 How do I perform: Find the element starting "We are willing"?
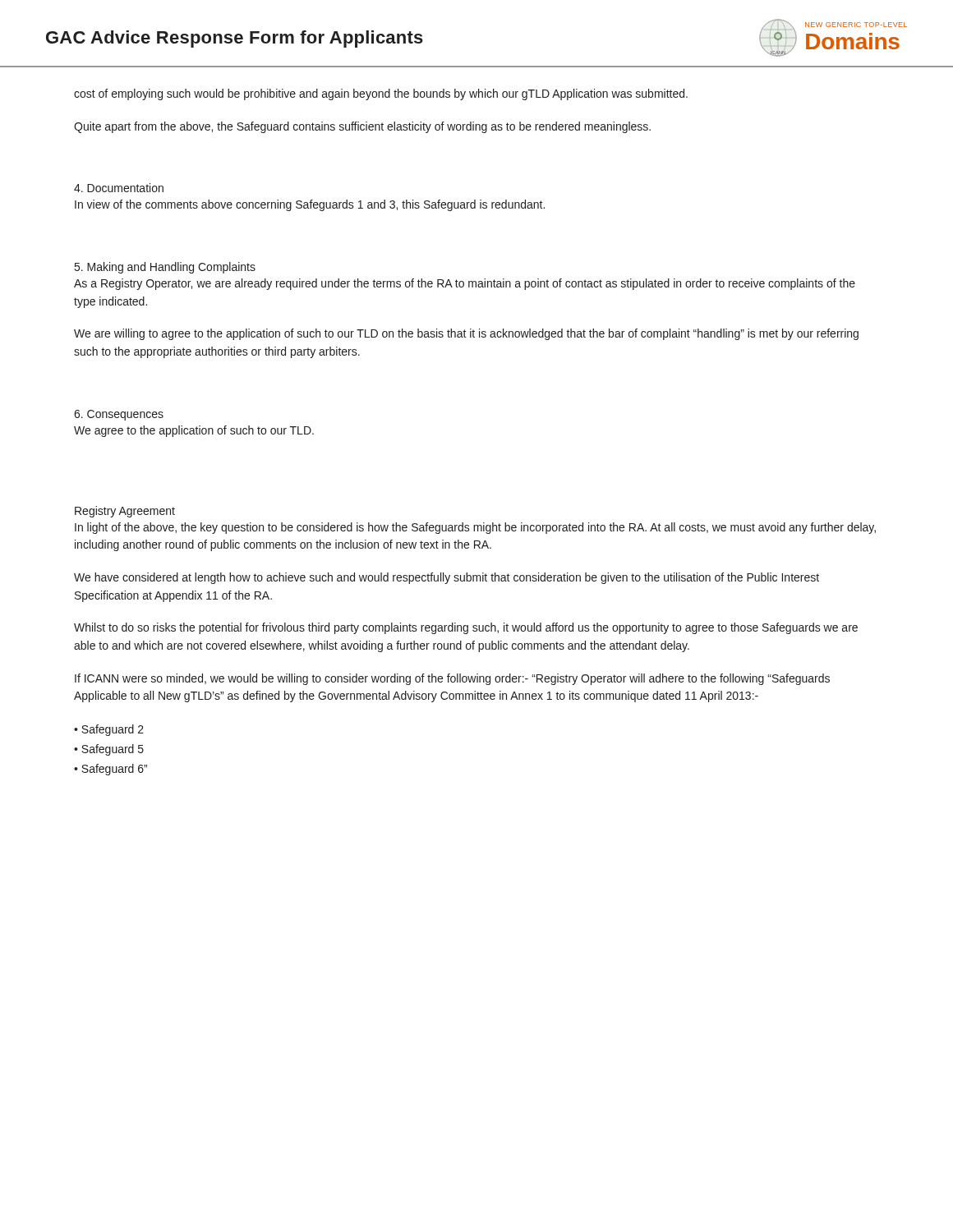pos(467,343)
